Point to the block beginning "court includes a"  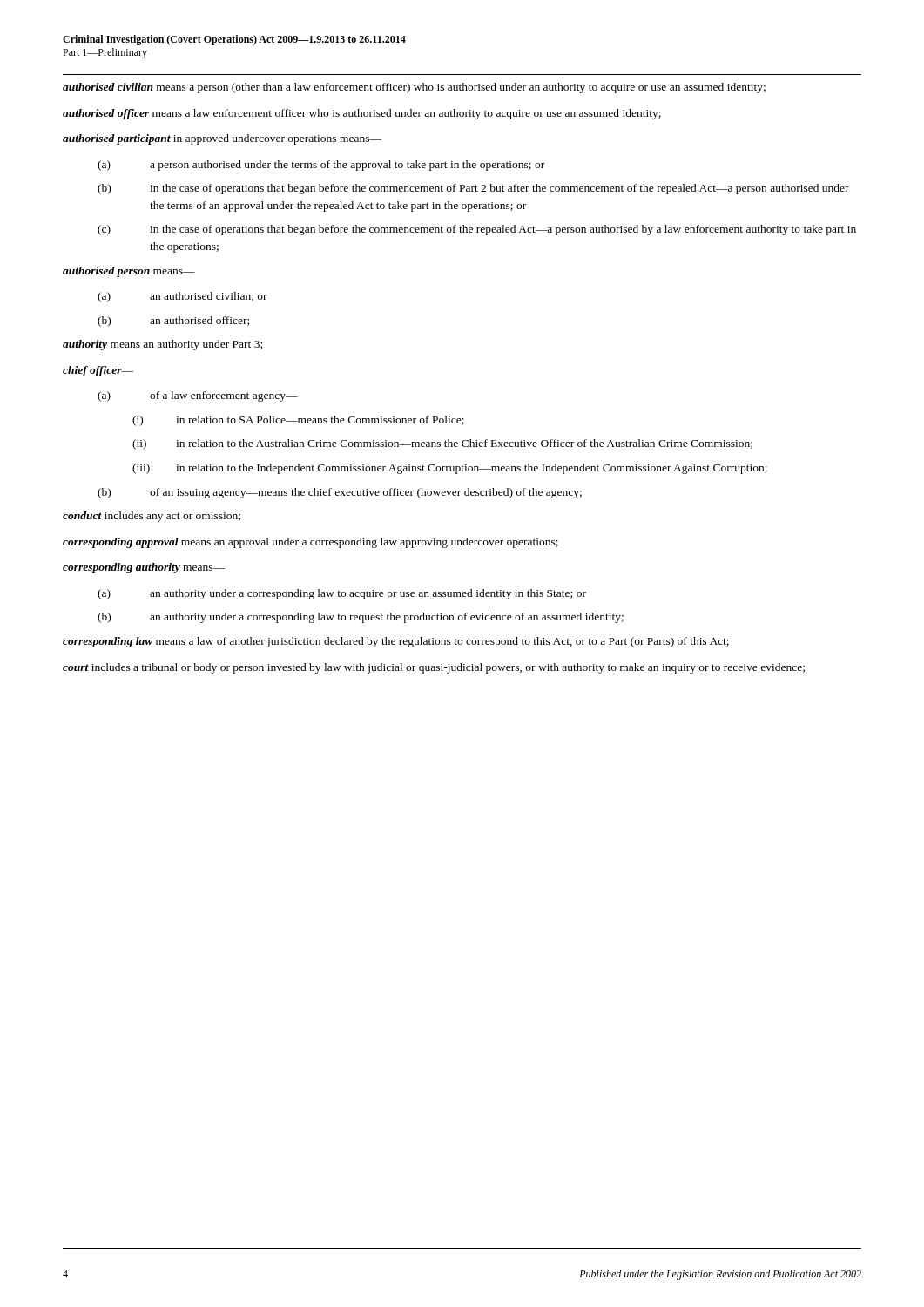(434, 667)
